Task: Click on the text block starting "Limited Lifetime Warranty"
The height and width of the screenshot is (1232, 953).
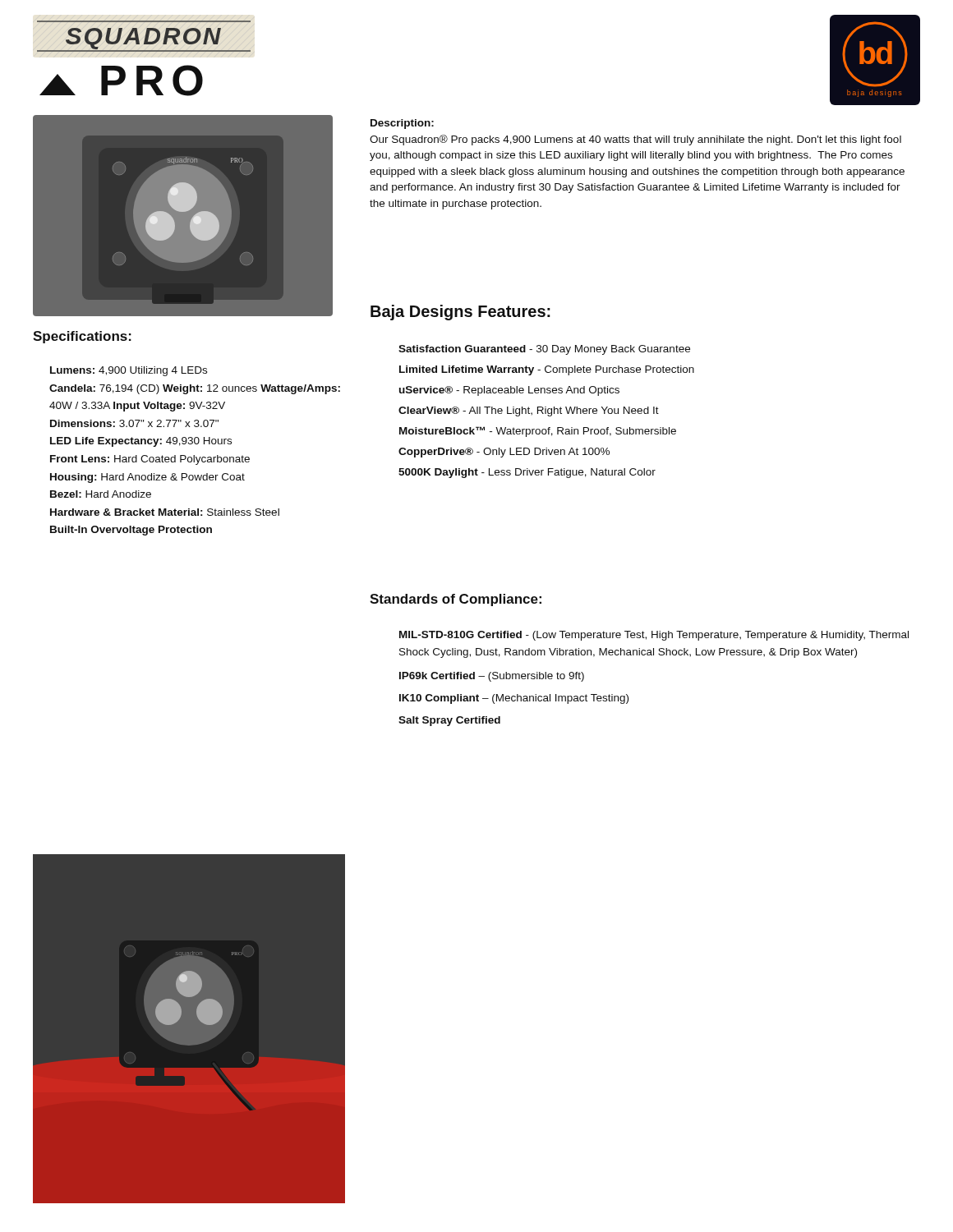Action: coord(546,369)
